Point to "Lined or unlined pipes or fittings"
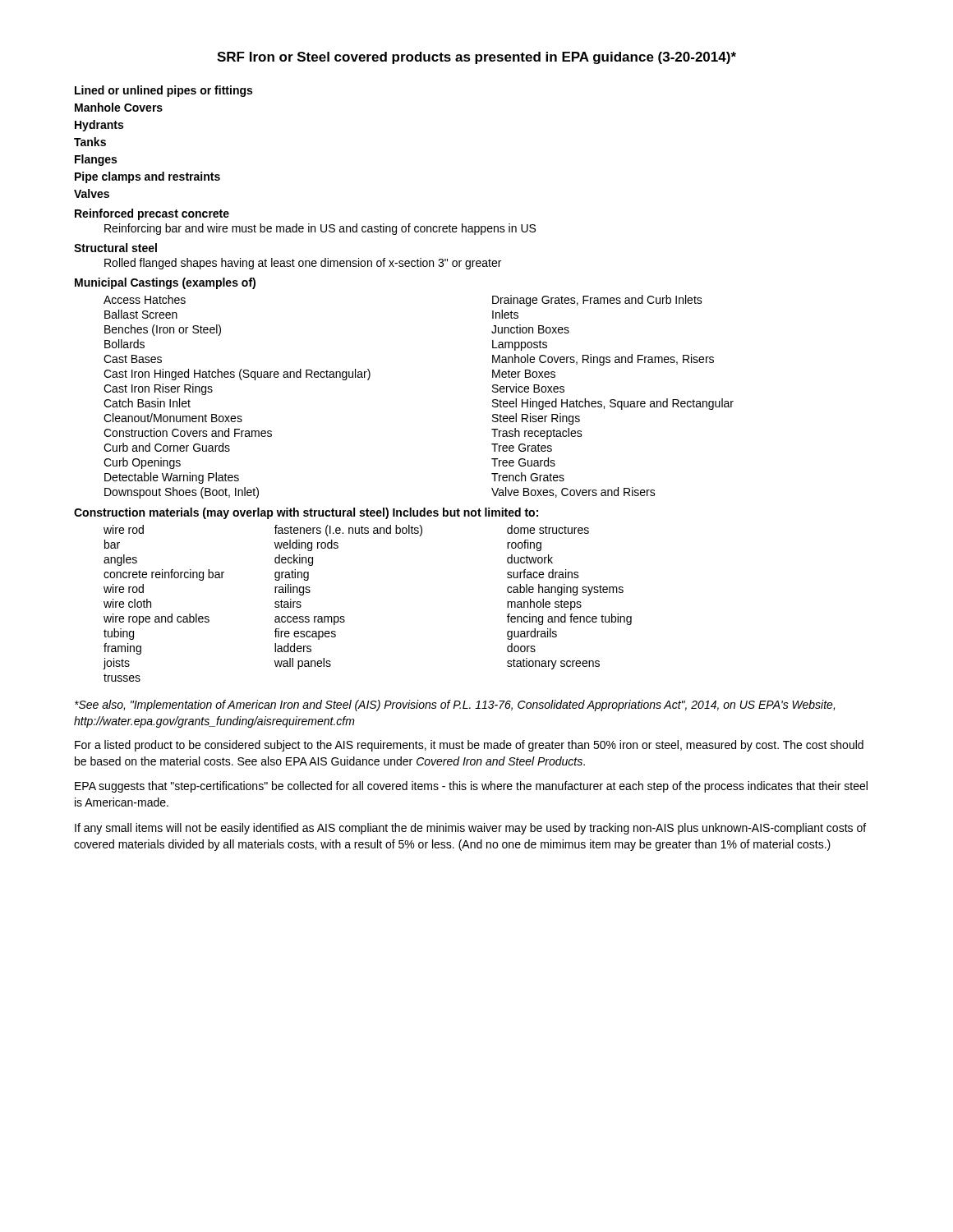 pos(163,90)
